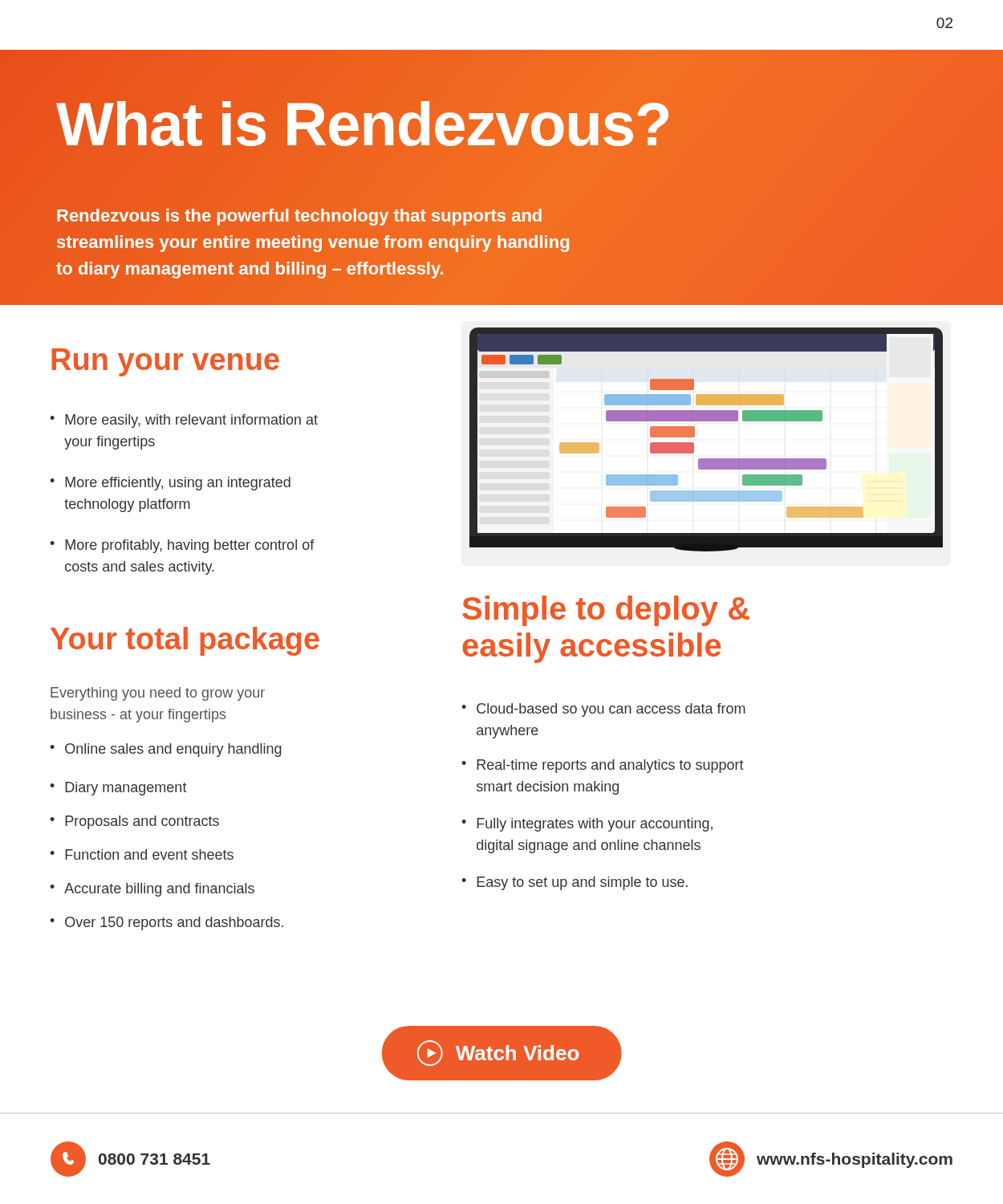The height and width of the screenshot is (1204, 1003).
Task: Locate the block starting "• Cloud-based so you can access data"
Action: click(604, 720)
